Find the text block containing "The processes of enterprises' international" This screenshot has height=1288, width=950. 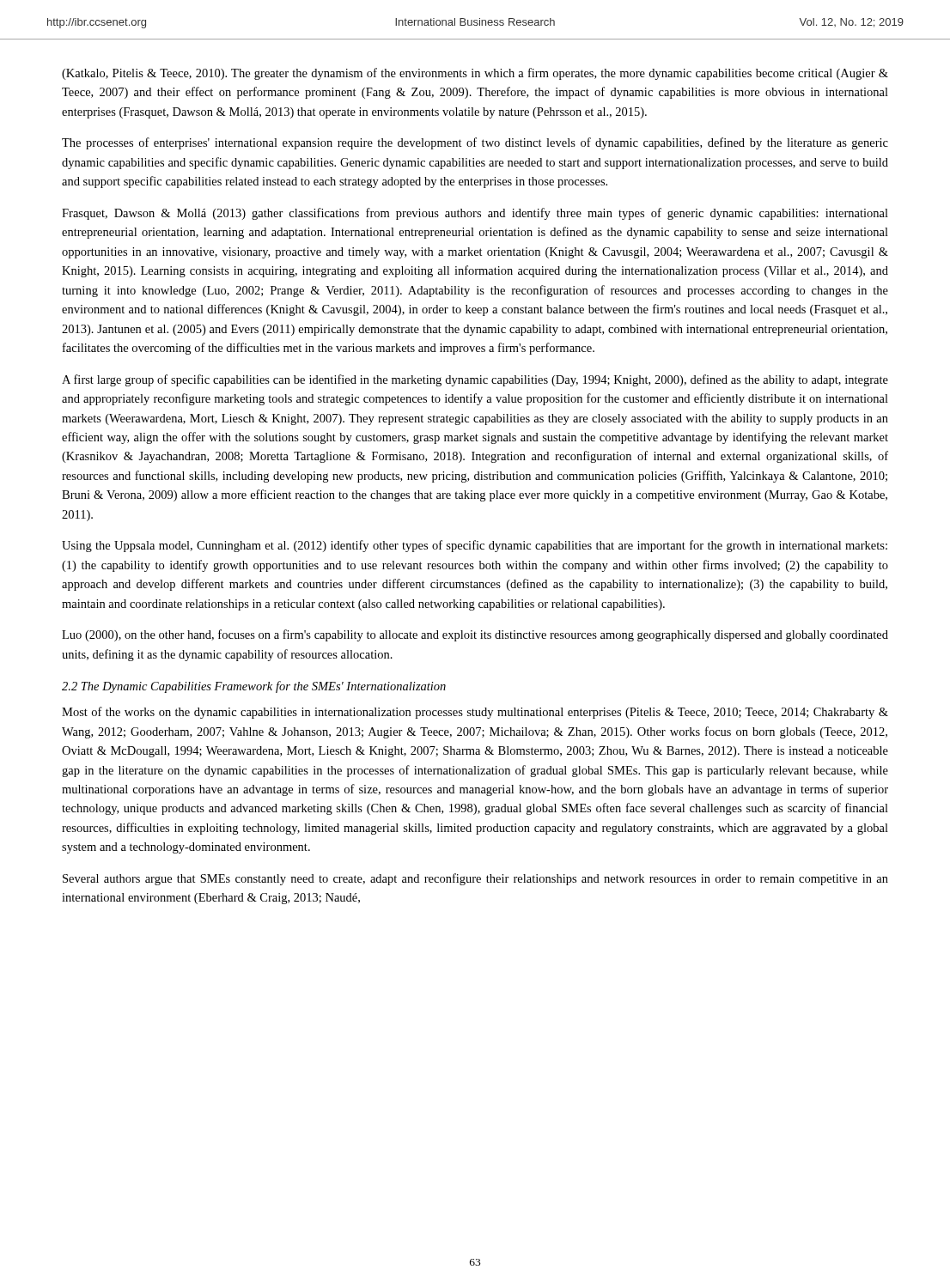475,162
